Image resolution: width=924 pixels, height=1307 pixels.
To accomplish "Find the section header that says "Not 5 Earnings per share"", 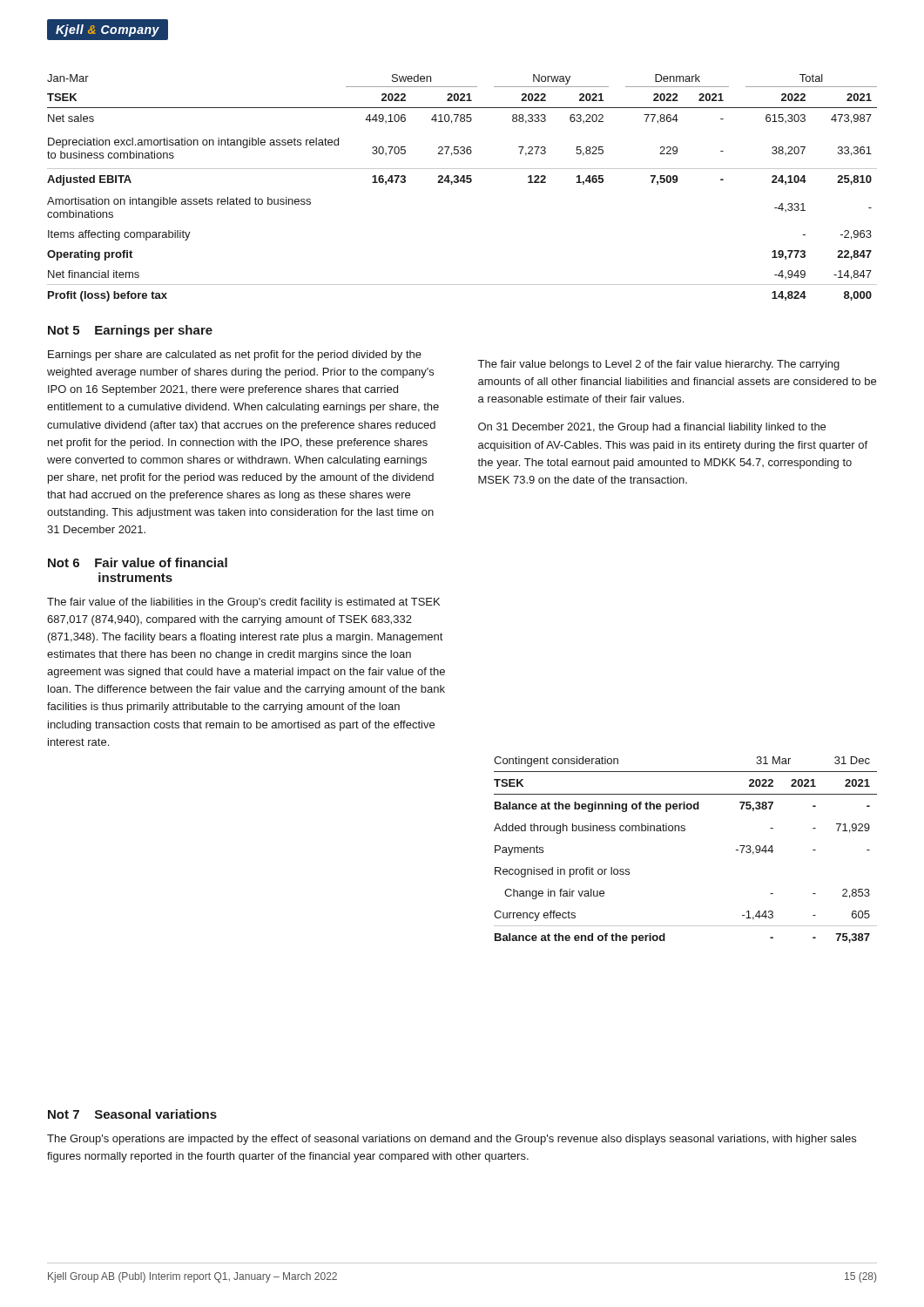I will pyautogui.click(x=130, y=330).
